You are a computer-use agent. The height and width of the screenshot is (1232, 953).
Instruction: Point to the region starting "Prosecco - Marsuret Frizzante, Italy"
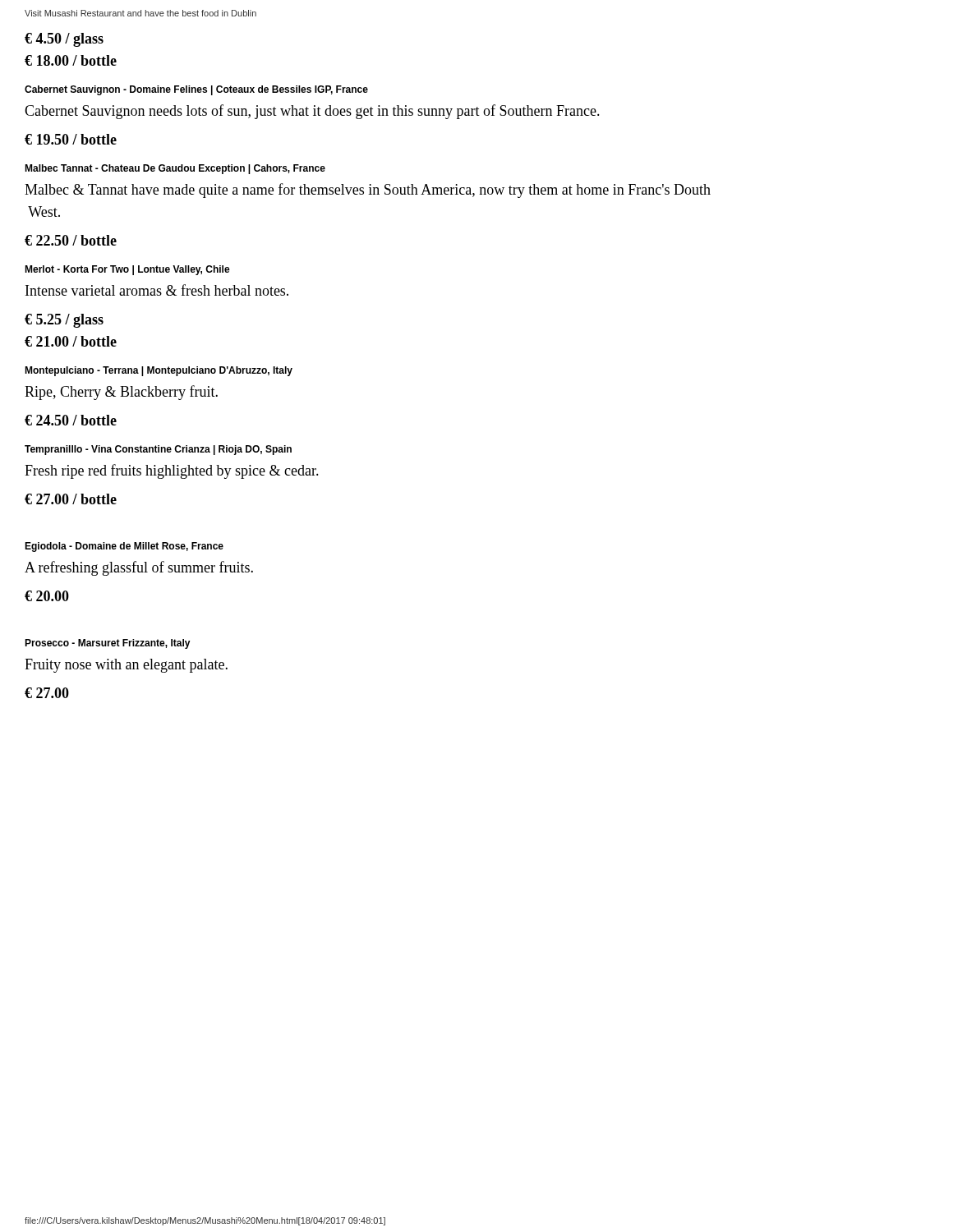tap(107, 643)
